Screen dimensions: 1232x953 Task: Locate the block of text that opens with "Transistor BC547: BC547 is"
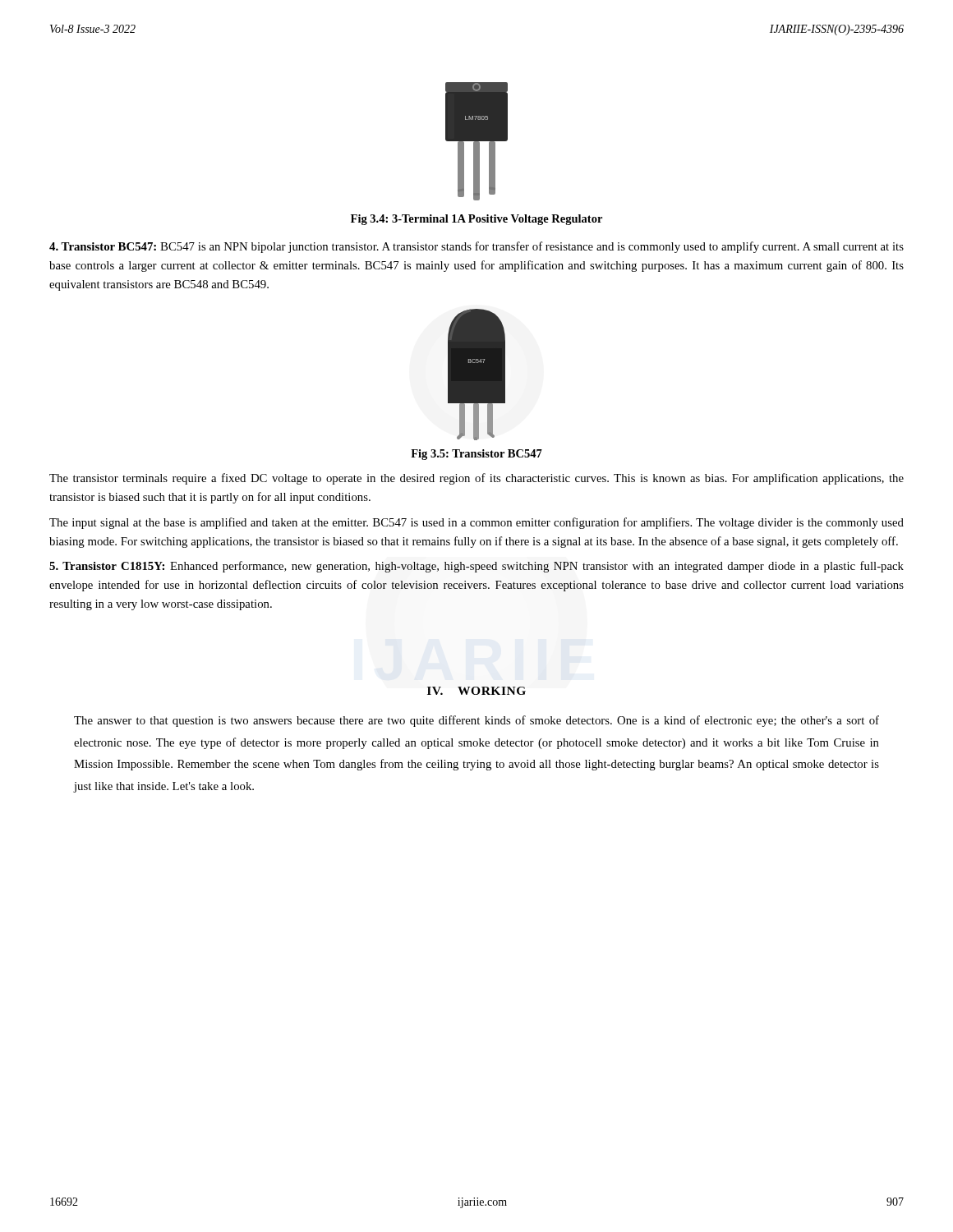click(476, 265)
